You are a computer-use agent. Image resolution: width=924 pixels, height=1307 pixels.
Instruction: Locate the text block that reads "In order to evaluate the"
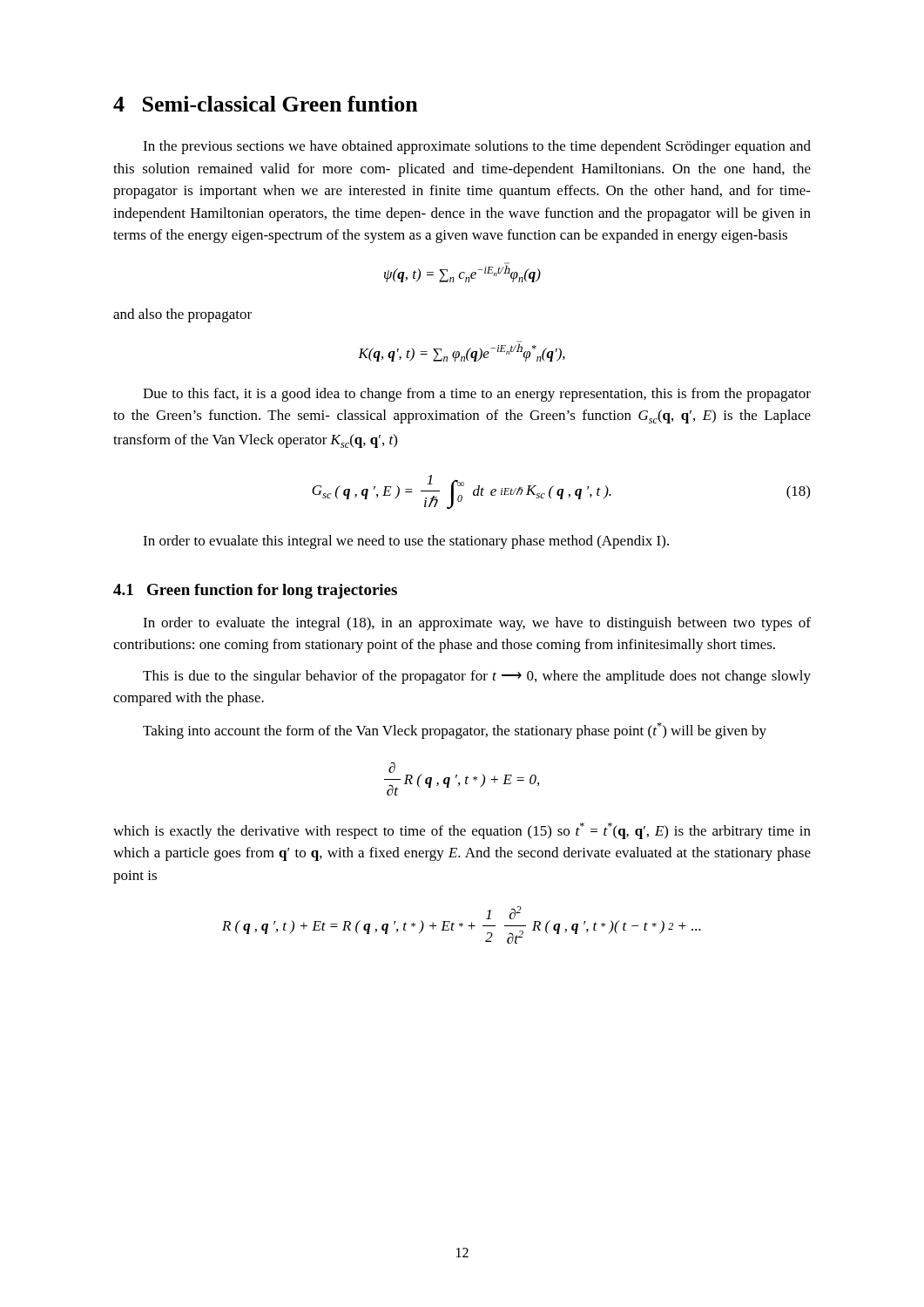(x=462, y=634)
